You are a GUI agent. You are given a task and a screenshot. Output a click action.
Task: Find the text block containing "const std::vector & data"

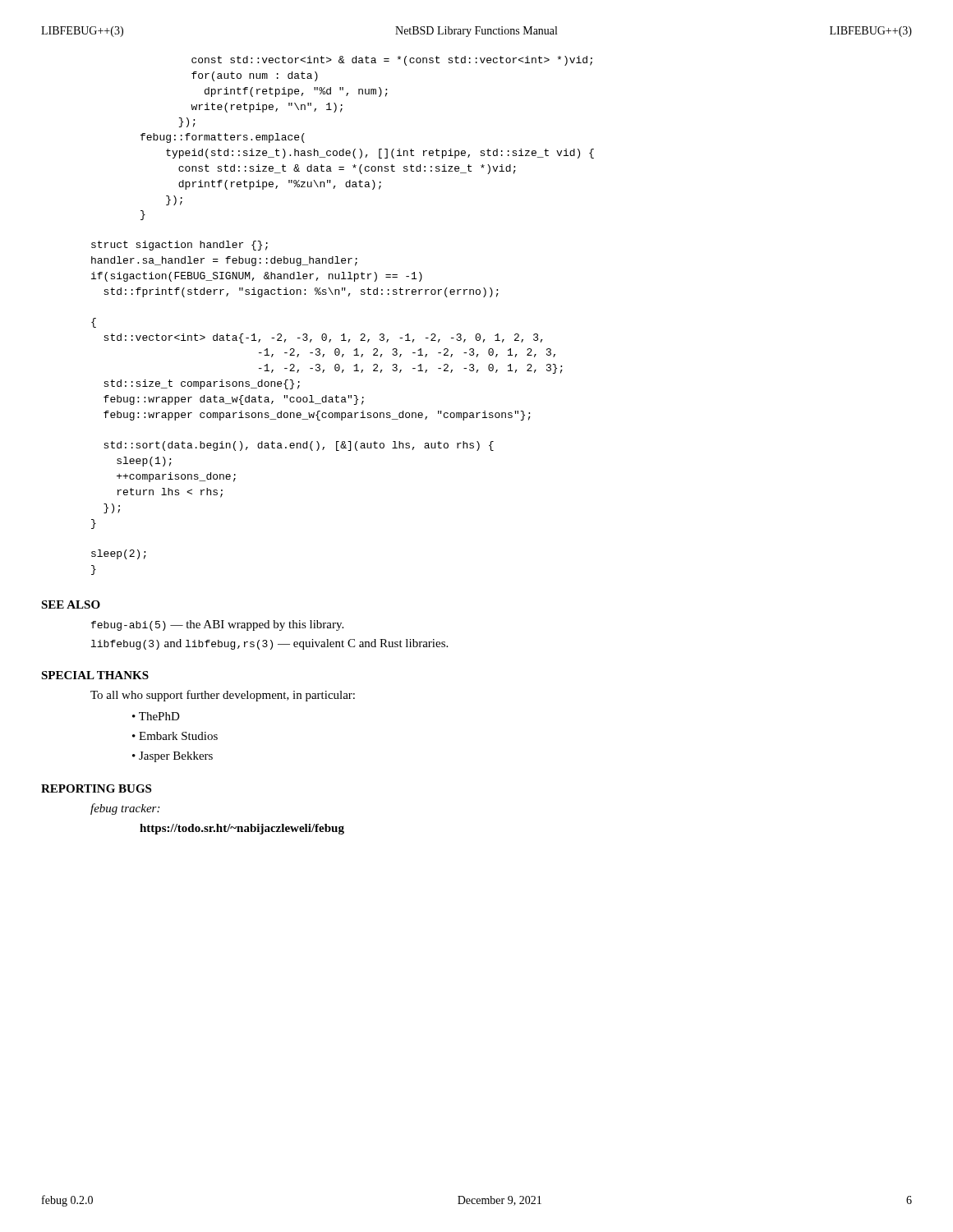pyautogui.click(x=526, y=138)
